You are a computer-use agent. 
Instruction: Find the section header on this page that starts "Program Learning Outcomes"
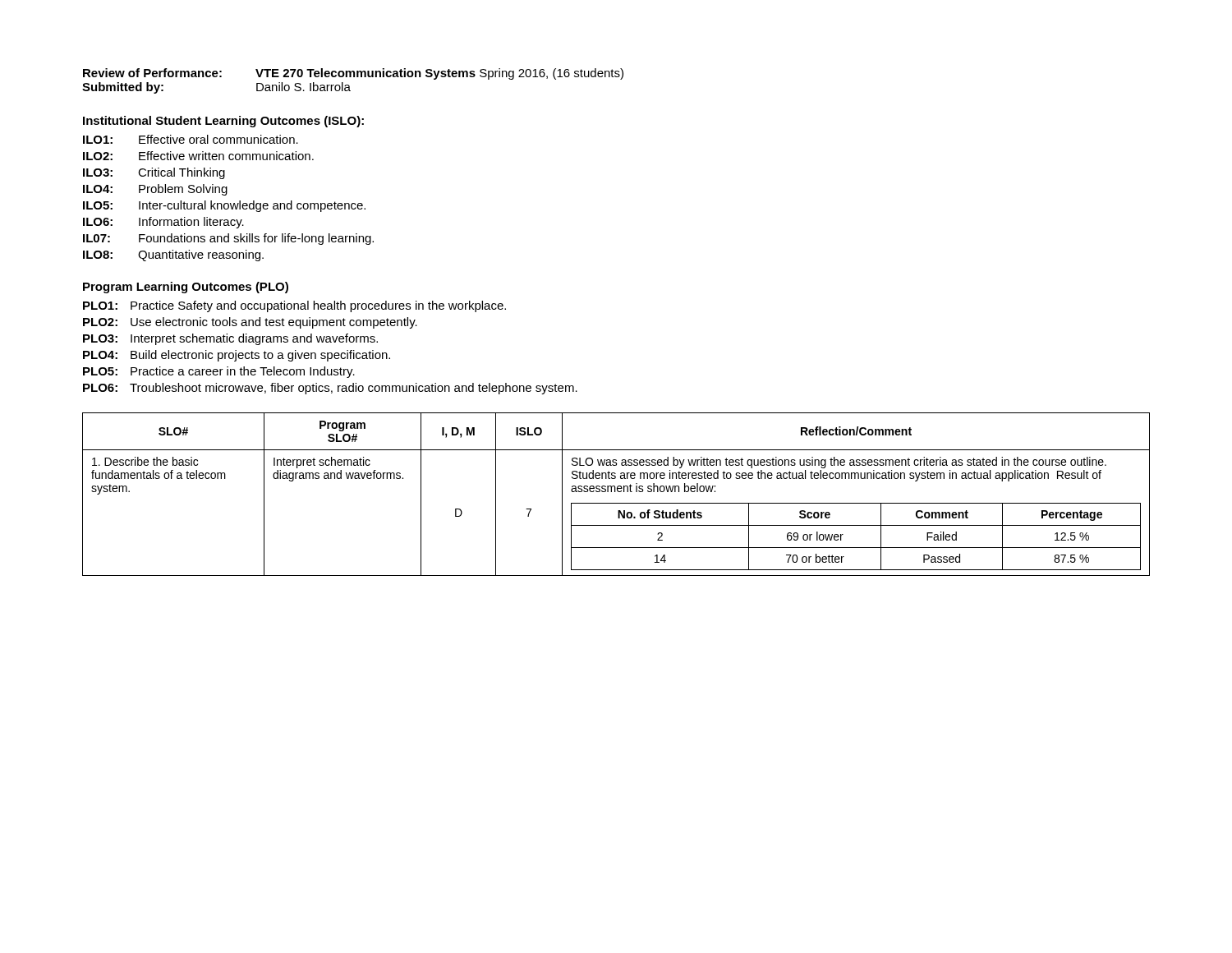[x=186, y=286]
